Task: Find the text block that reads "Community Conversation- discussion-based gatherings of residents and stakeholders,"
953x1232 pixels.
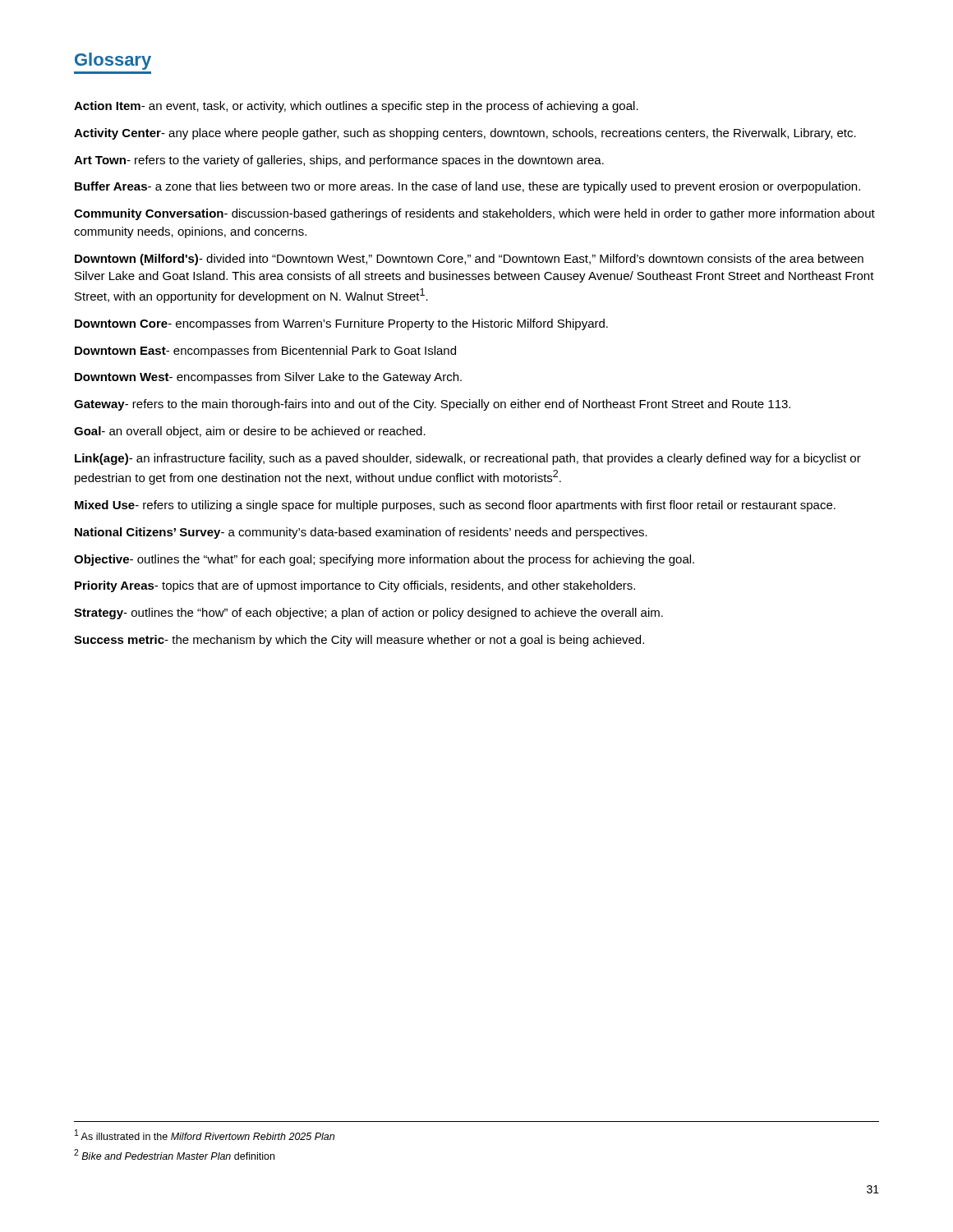Action: tap(474, 222)
